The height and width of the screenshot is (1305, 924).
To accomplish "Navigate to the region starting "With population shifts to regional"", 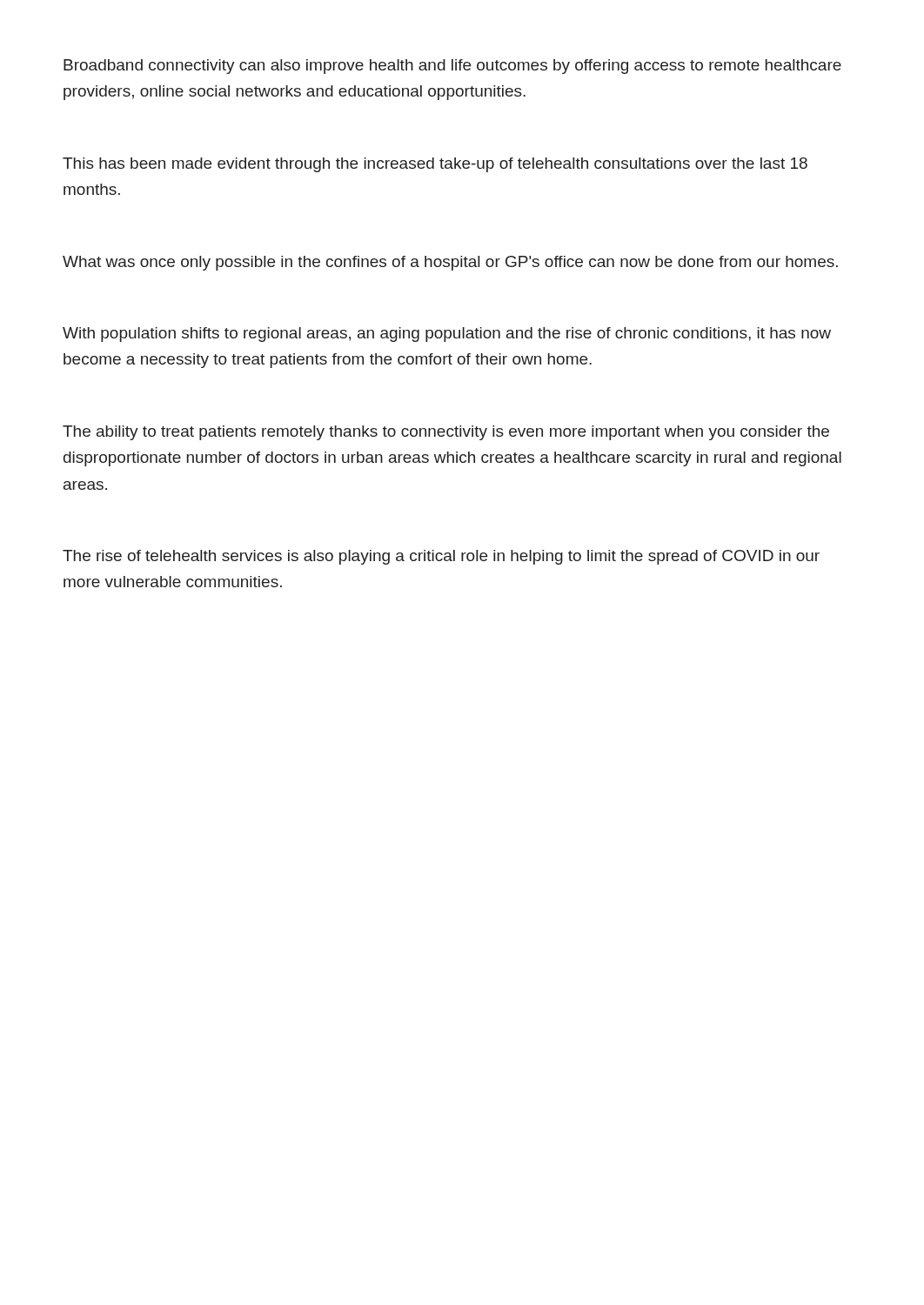I will (447, 346).
